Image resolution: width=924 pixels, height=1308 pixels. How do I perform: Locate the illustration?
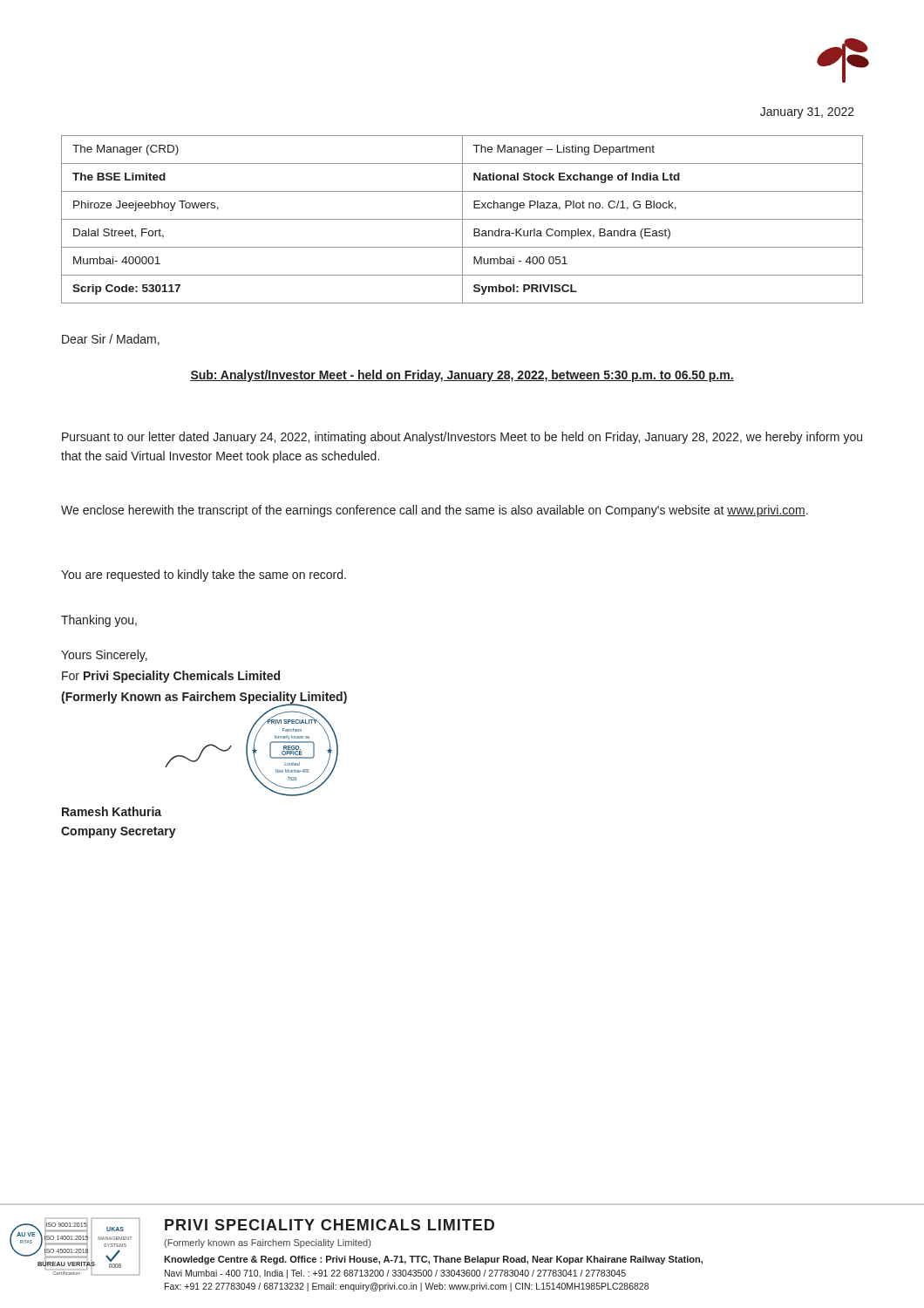pyautogui.click(x=253, y=751)
